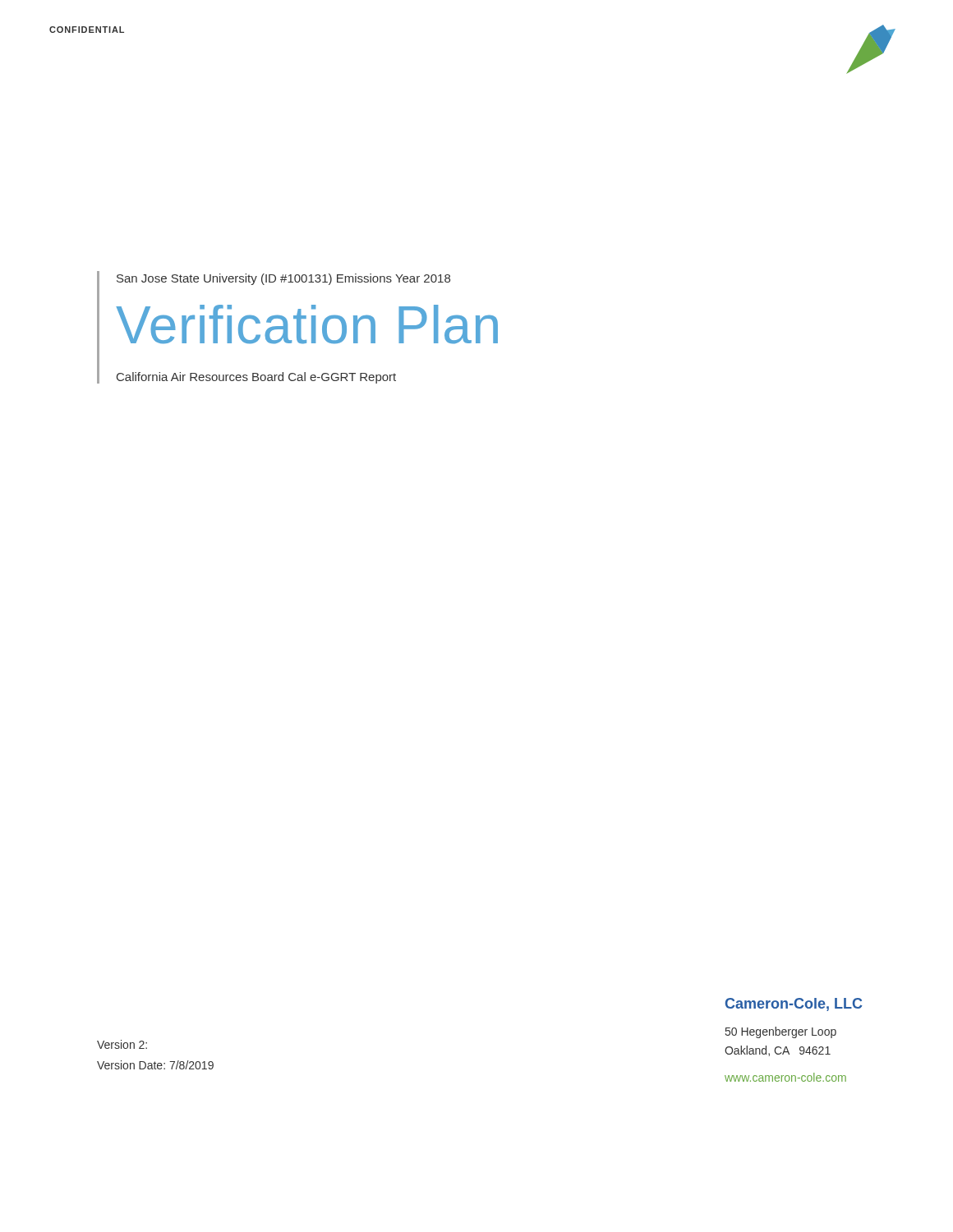The image size is (953, 1232).
Task: Find "Cameron-Cole, LLC" on this page
Action: 794,1004
